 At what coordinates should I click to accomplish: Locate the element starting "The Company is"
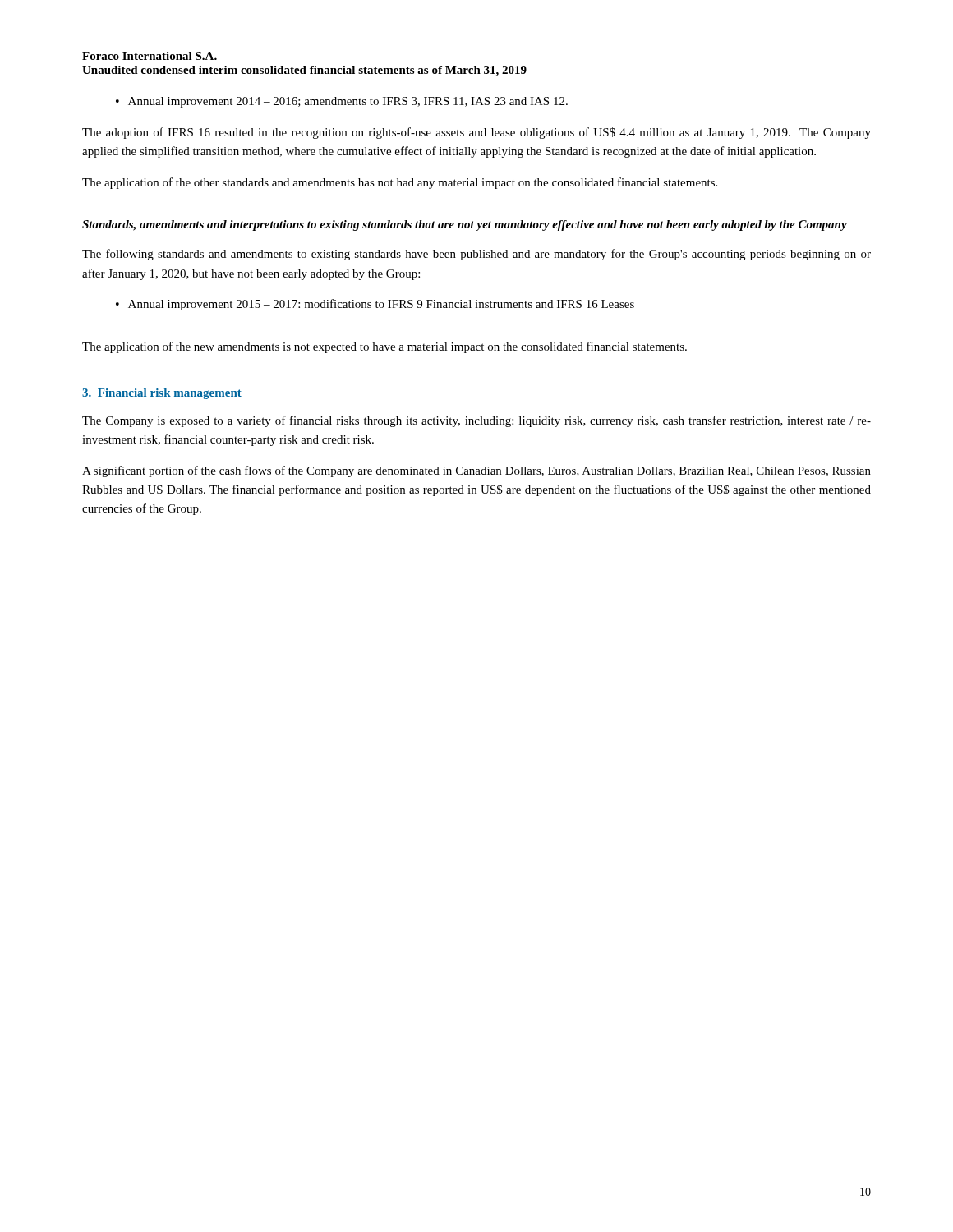(476, 430)
